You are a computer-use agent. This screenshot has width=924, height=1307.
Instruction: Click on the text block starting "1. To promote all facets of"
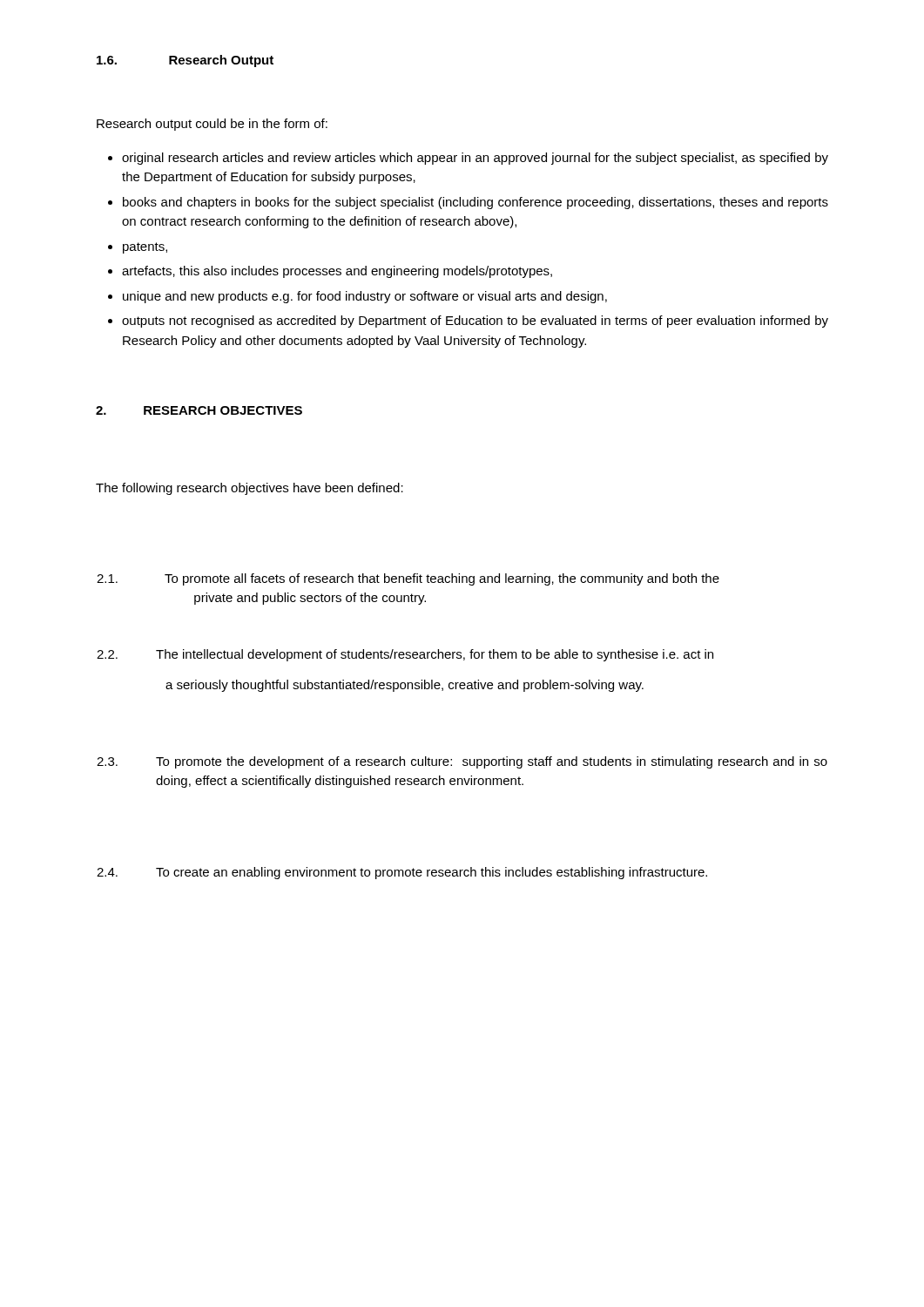tap(462, 588)
